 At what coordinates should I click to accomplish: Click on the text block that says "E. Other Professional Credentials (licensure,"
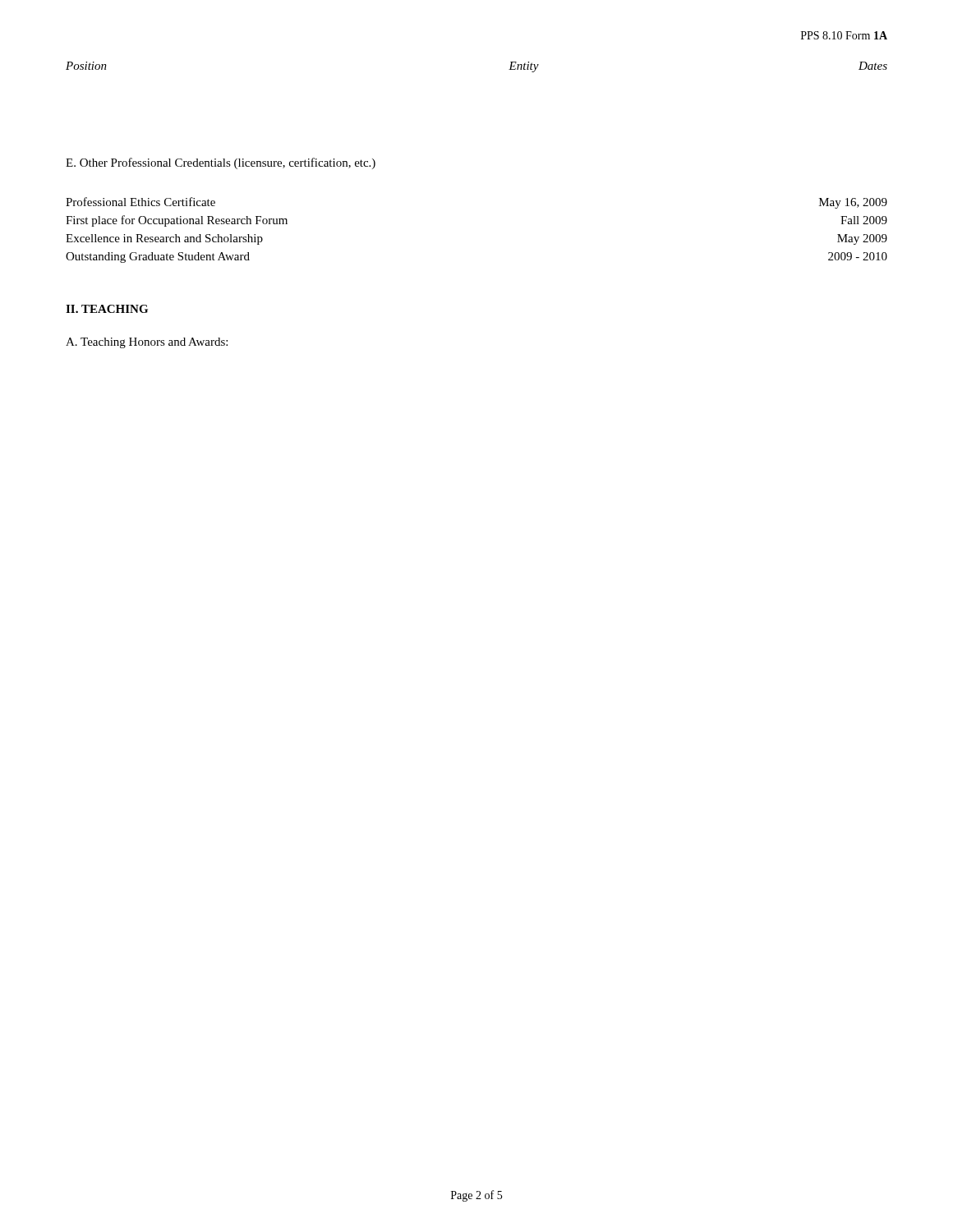[221, 163]
